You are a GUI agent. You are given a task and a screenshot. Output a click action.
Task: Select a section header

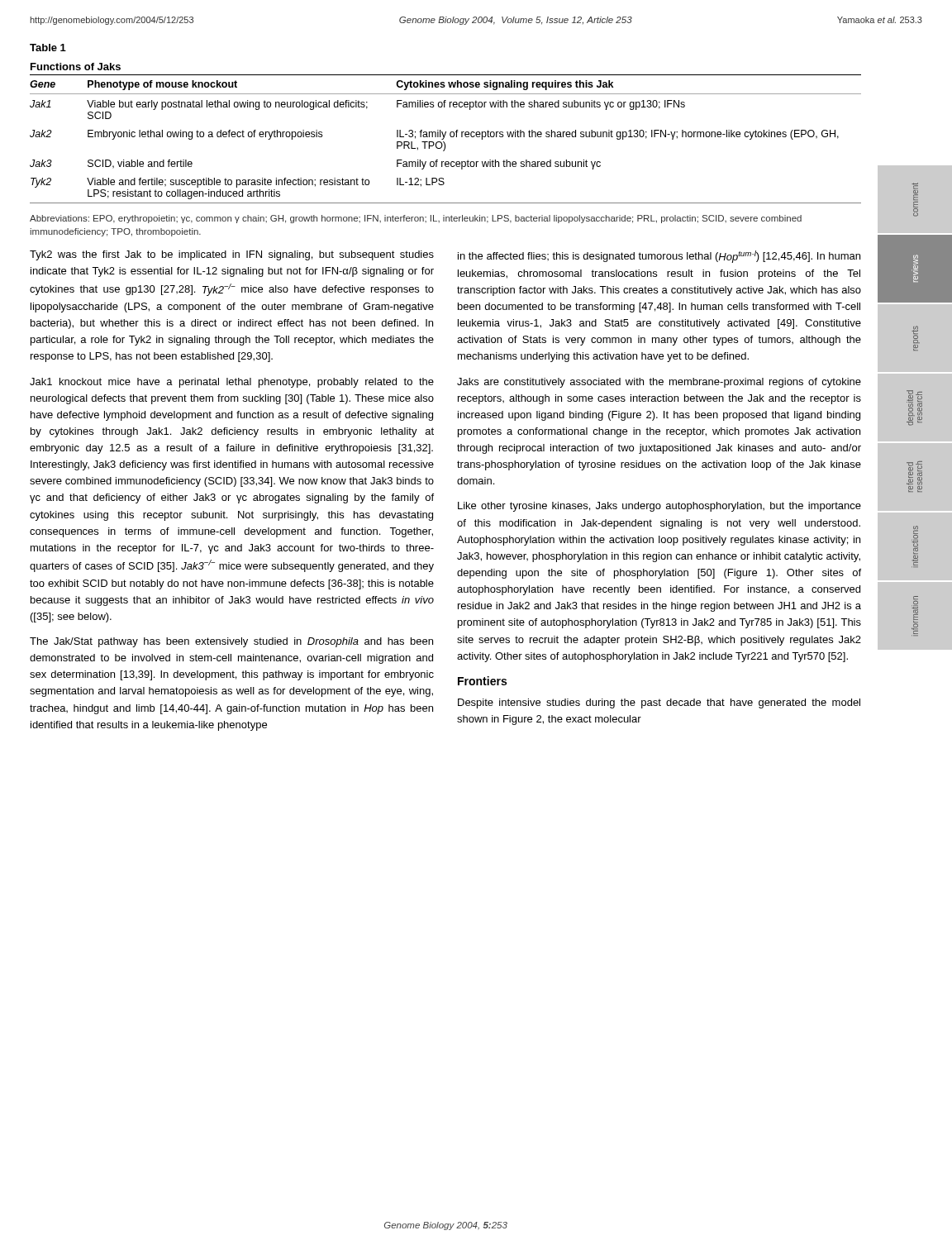pyautogui.click(x=482, y=681)
